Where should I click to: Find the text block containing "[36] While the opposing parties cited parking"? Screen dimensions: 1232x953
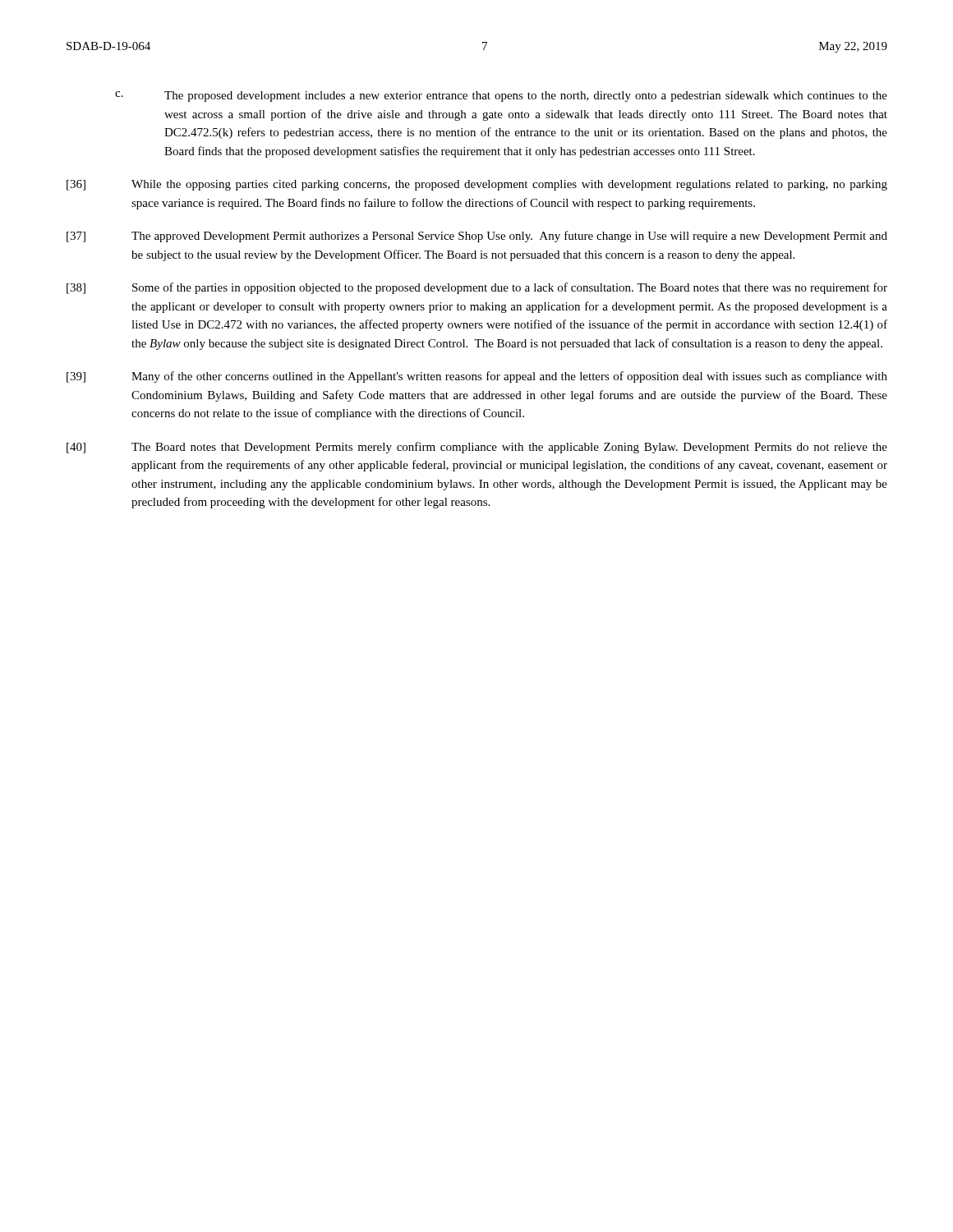click(476, 193)
